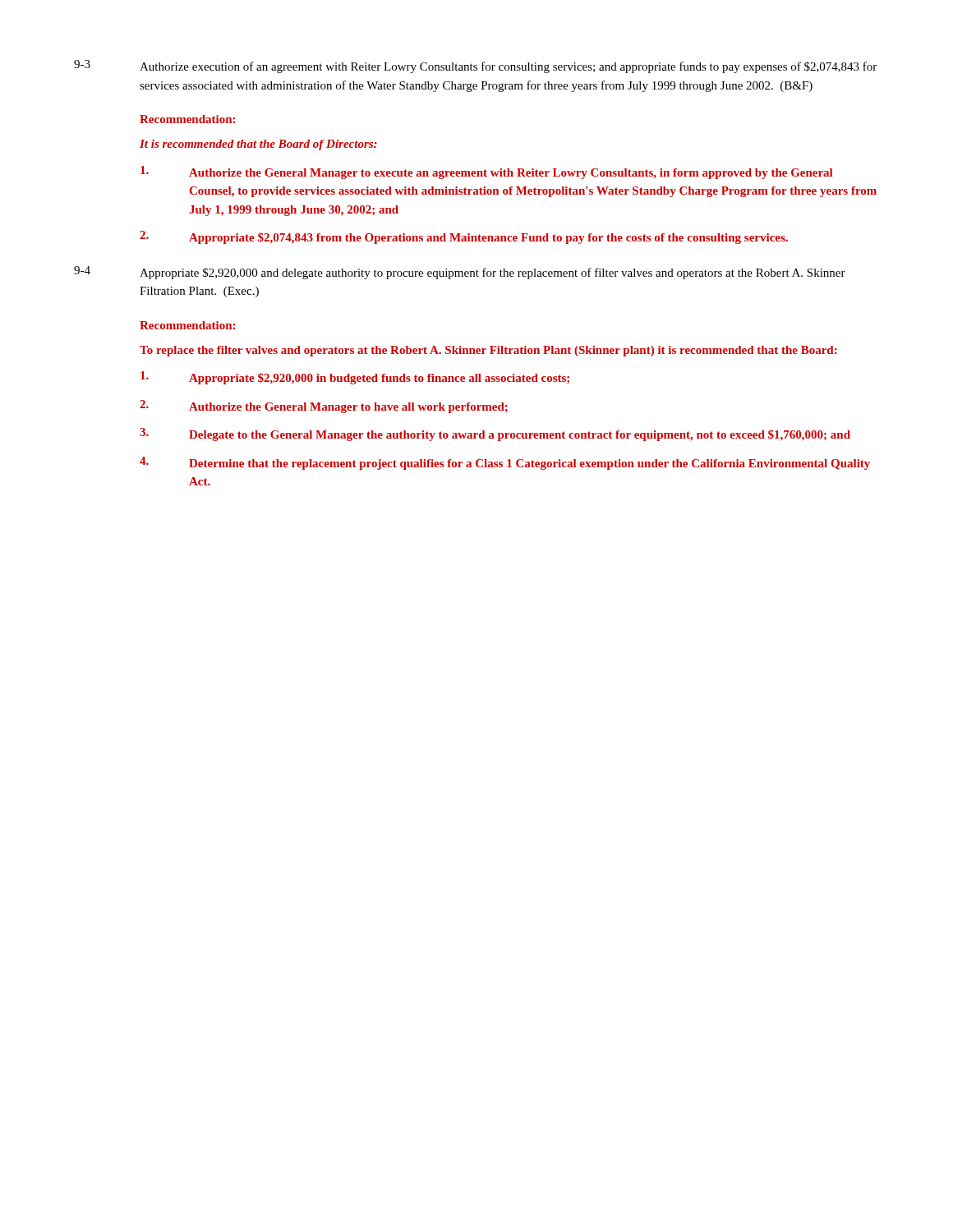953x1232 pixels.
Task: Select the list item that reads "2. Authorize the General Manager to"
Action: 509,406
